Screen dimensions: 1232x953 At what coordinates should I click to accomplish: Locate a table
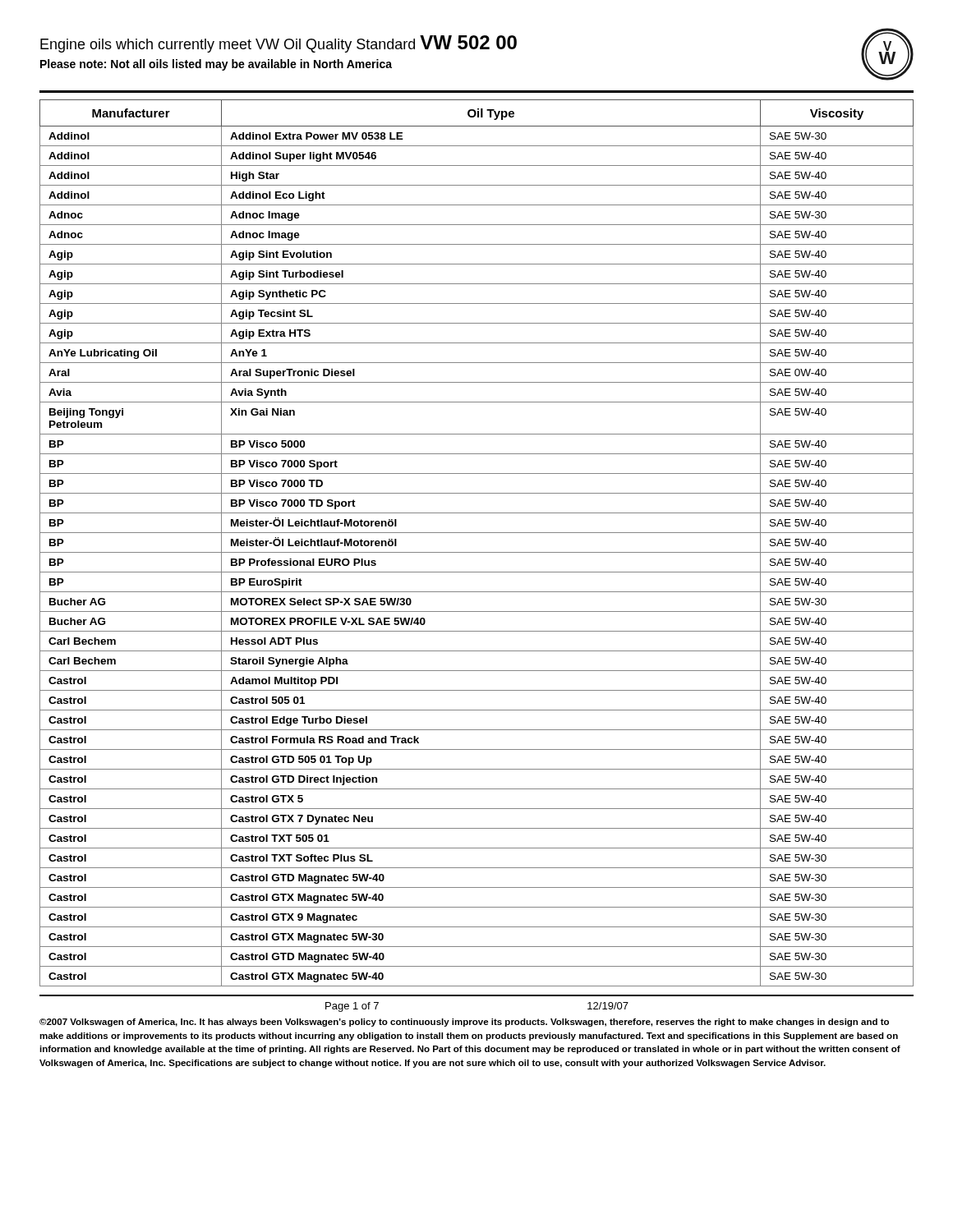476,543
